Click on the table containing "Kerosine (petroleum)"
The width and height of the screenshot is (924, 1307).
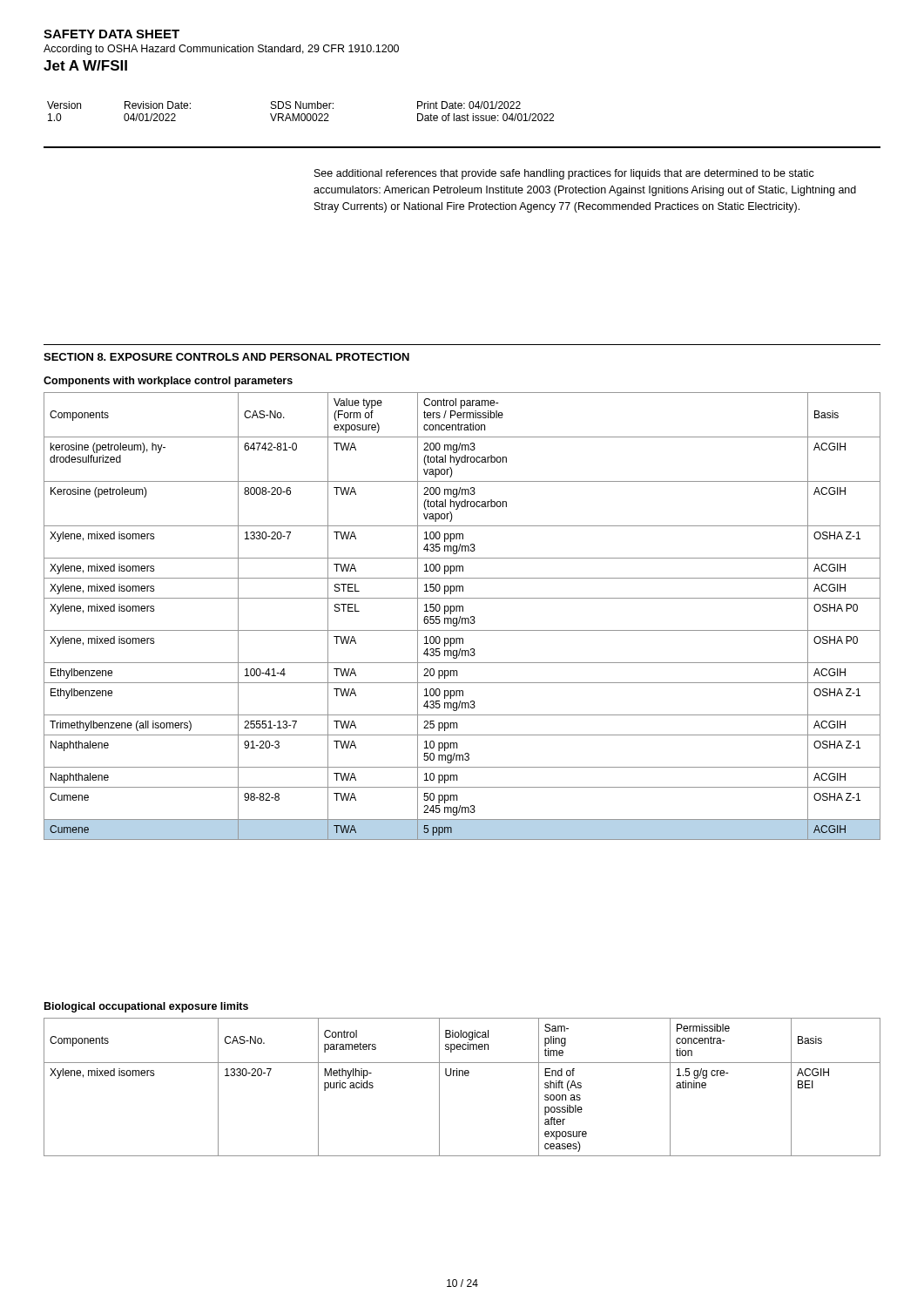point(462,616)
